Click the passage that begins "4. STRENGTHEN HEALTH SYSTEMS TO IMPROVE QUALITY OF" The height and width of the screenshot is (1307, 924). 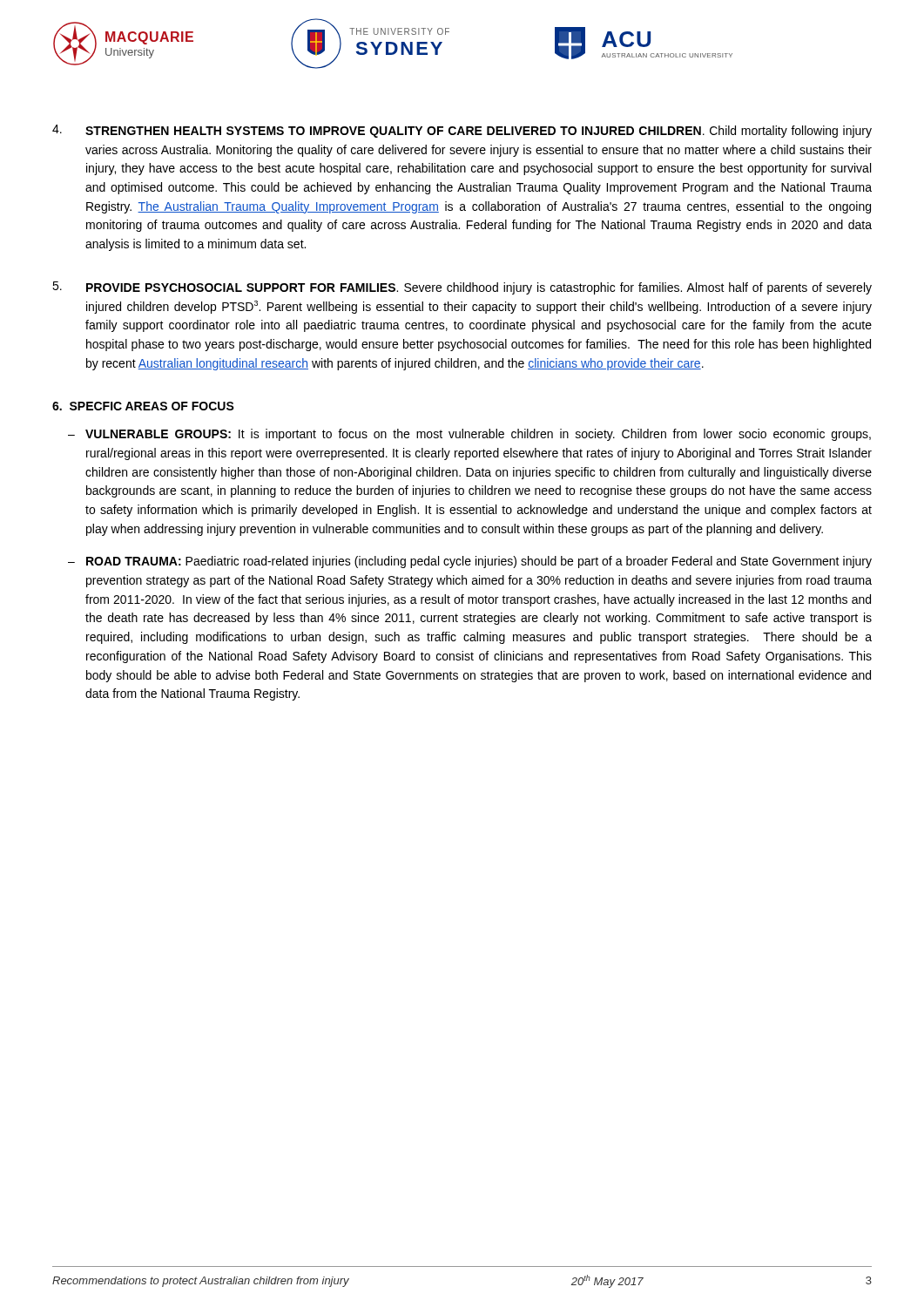point(462,188)
